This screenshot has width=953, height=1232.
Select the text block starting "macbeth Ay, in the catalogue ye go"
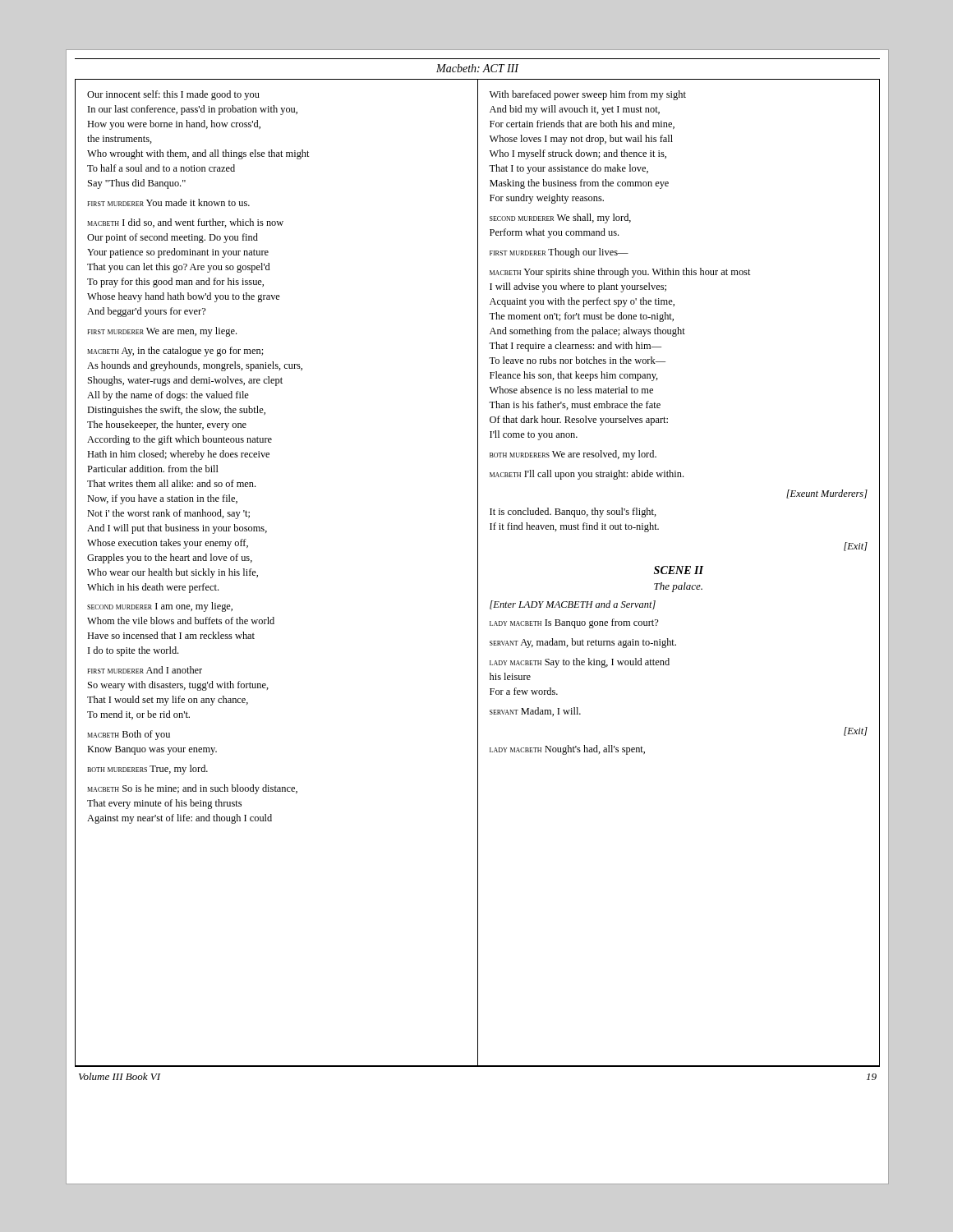[175, 352]
